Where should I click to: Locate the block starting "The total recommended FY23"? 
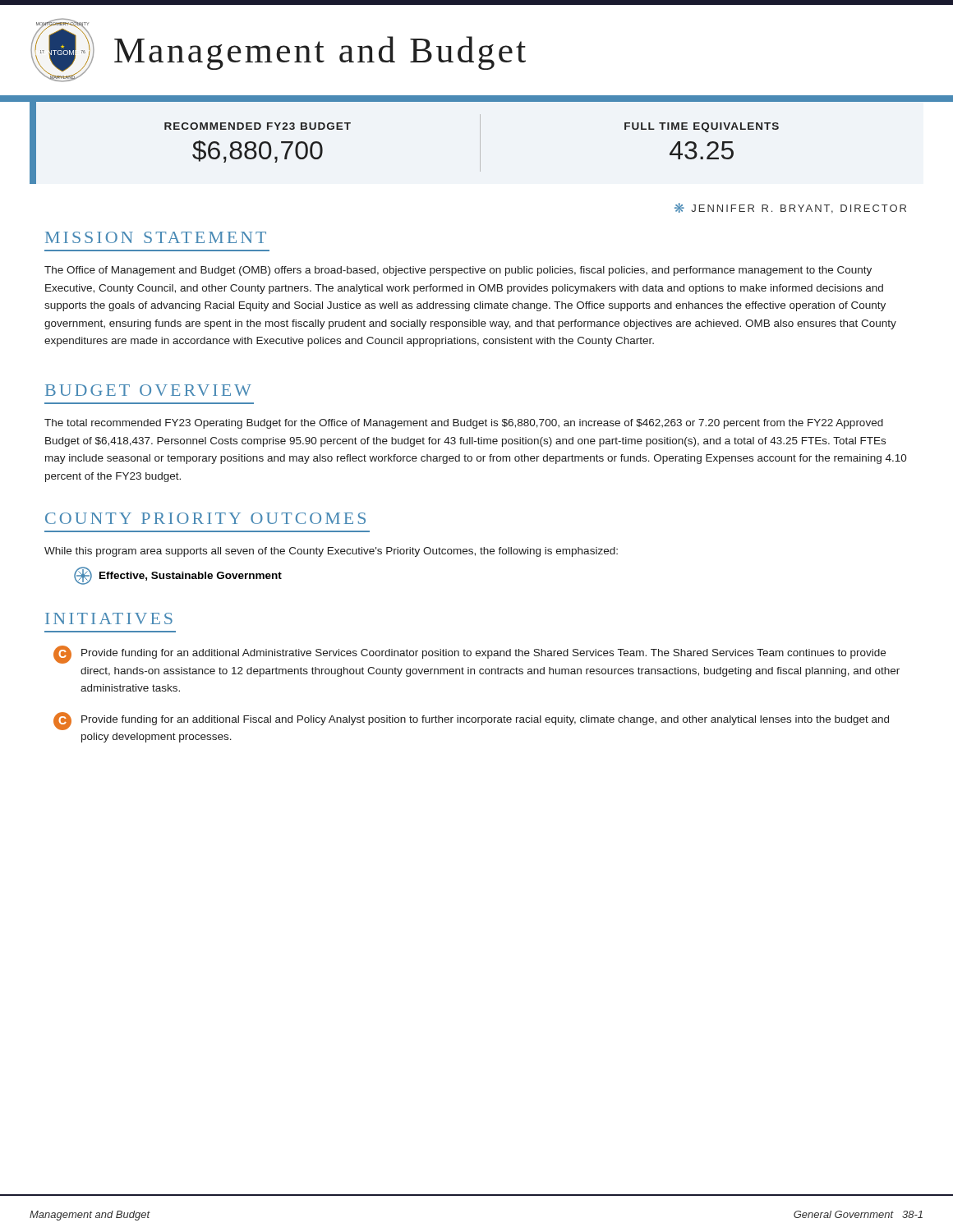(476, 449)
